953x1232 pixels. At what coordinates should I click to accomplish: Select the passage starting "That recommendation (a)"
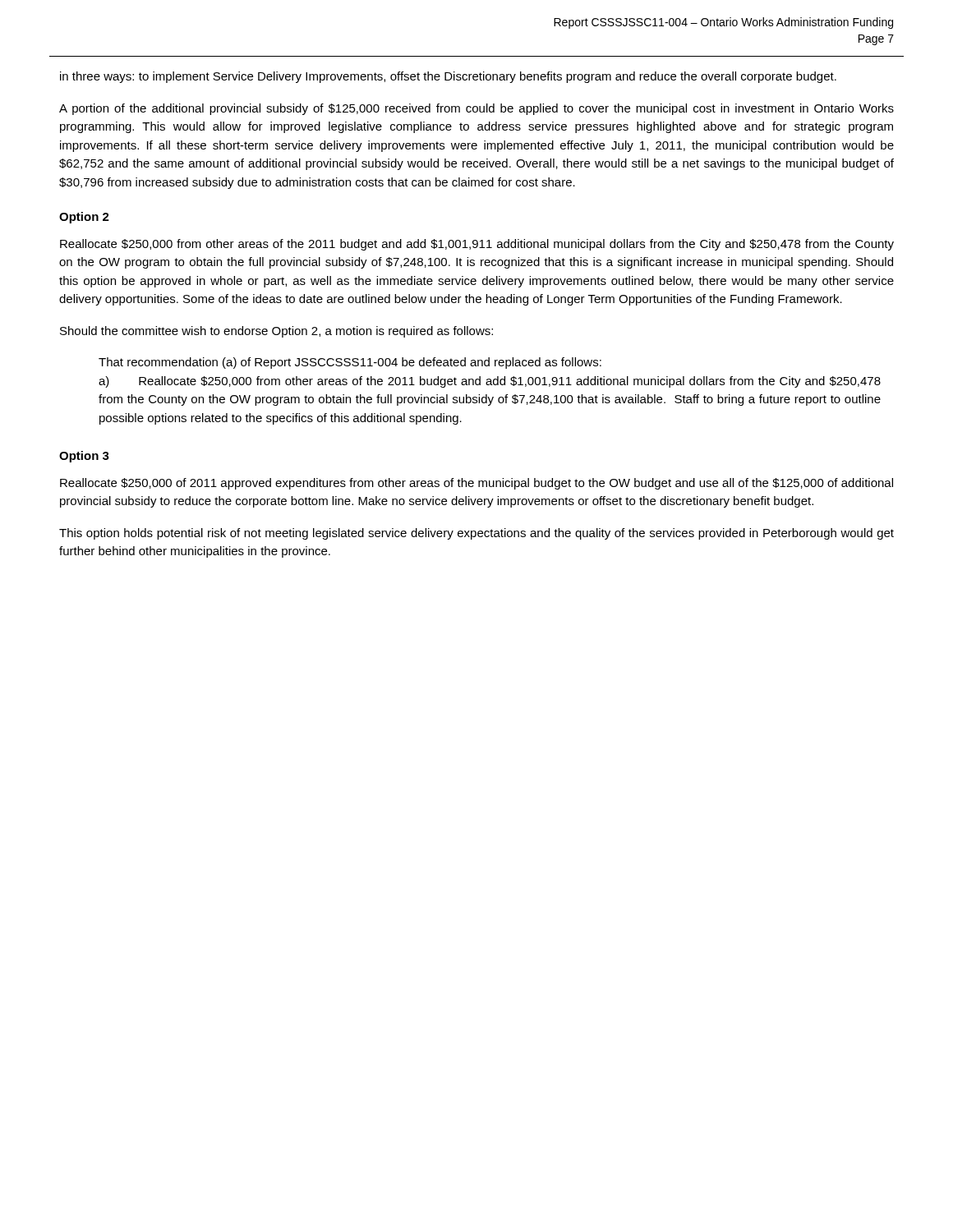(490, 389)
